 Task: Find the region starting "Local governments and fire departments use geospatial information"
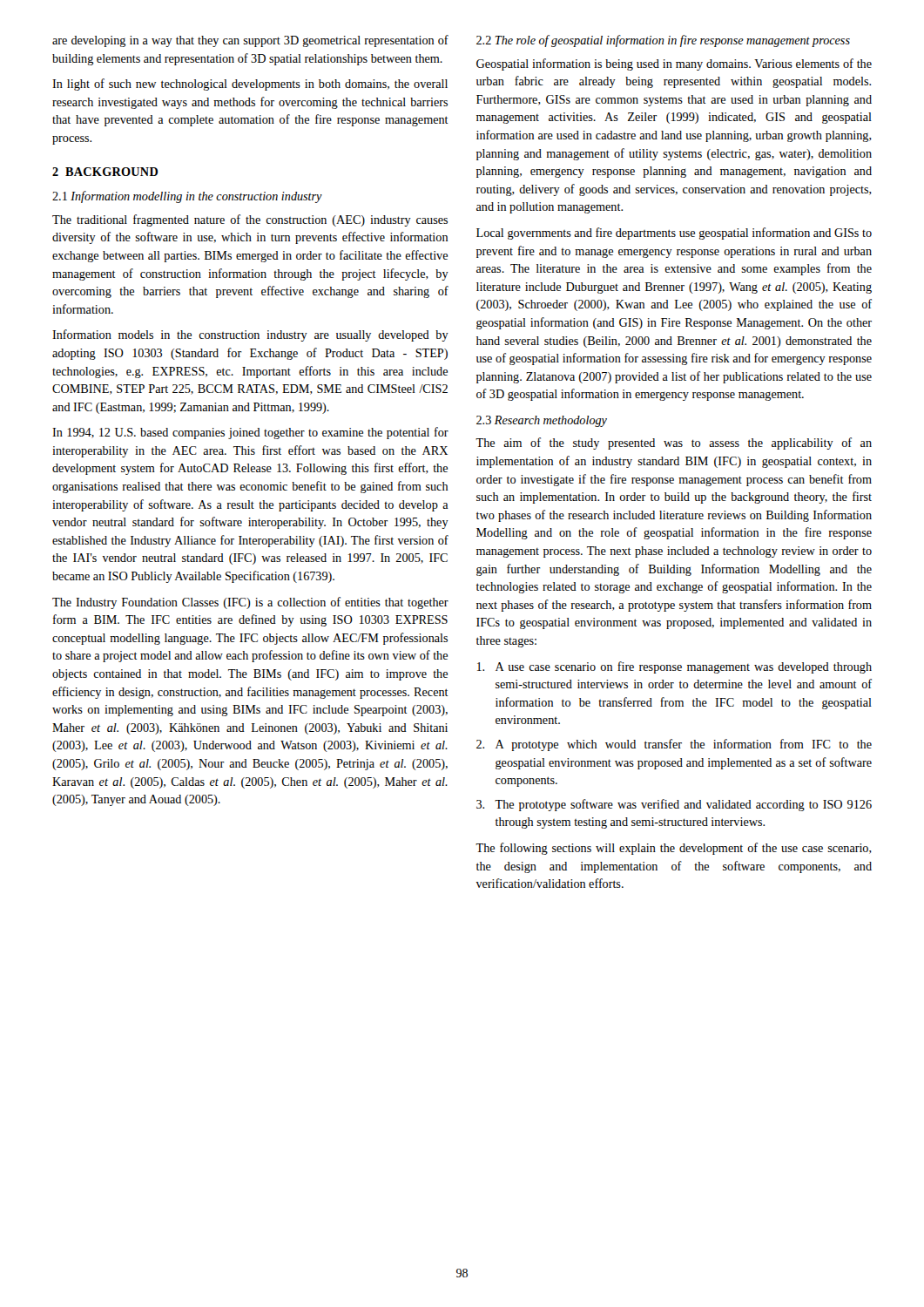[x=674, y=314]
